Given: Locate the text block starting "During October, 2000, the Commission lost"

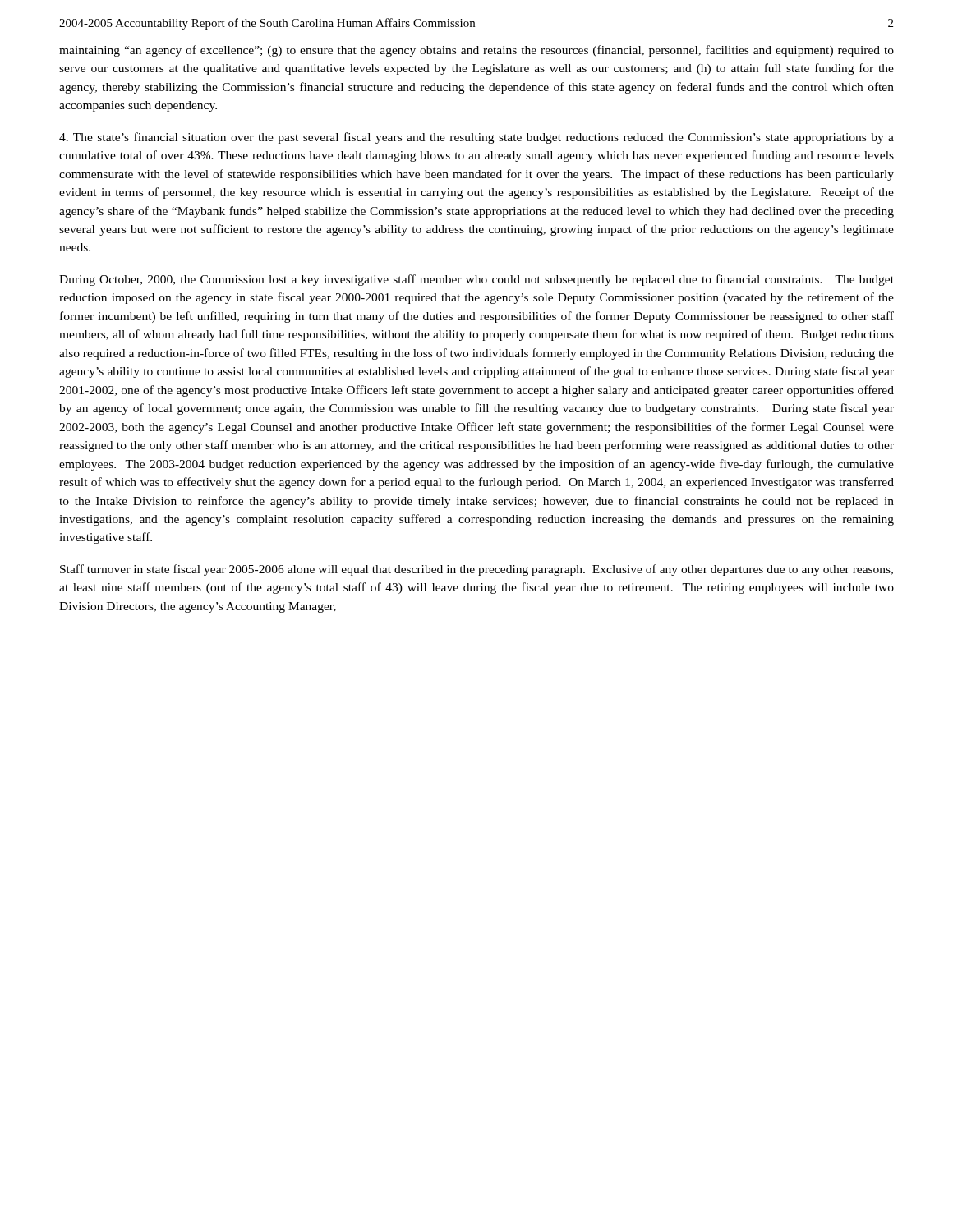Looking at the screenshot, I should coord(476,409).
